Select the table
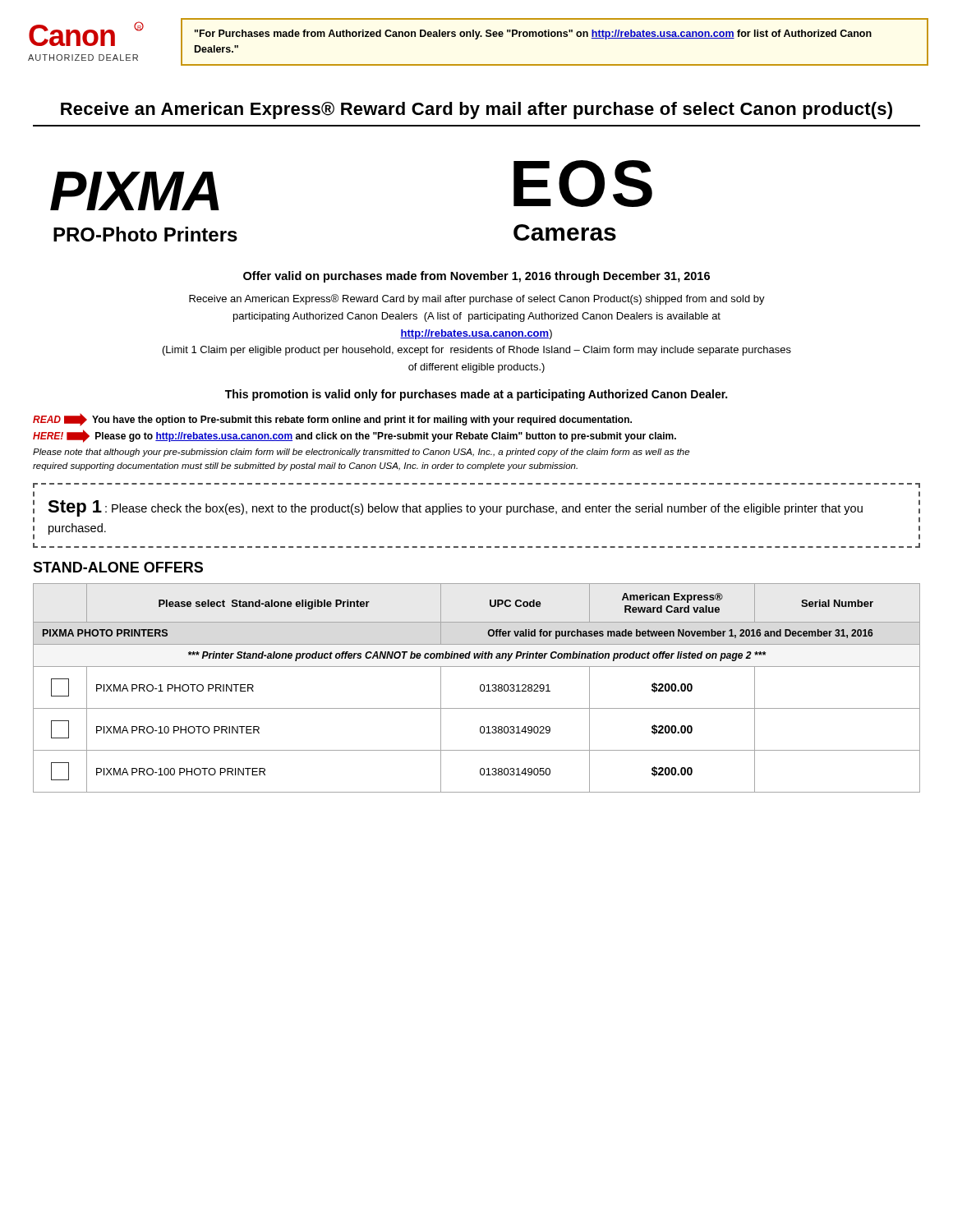The height and width of the screenshot is (1232, 953). 476,688
